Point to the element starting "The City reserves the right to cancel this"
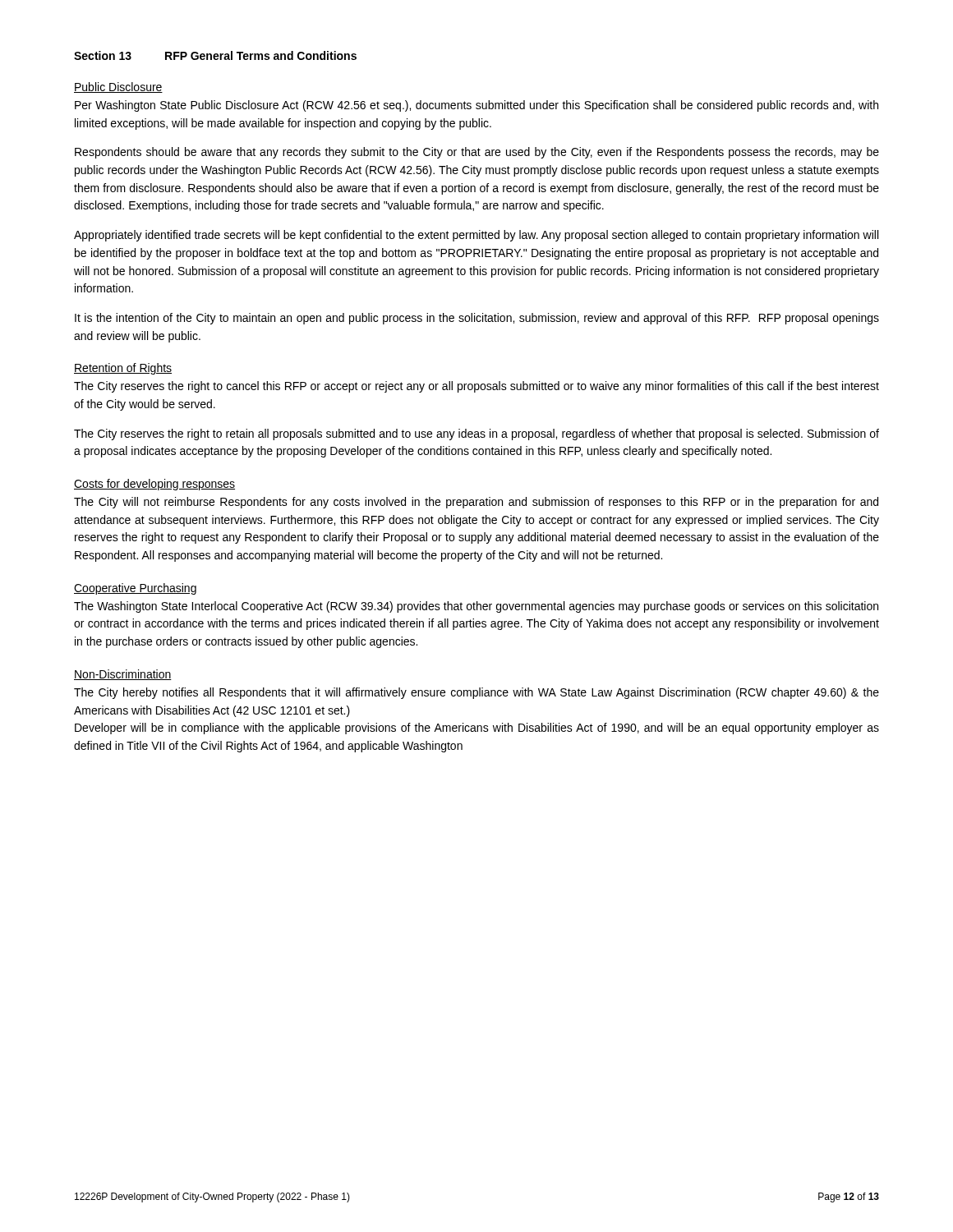Viewport: 953px width, 1232px height. pos(476,395)
